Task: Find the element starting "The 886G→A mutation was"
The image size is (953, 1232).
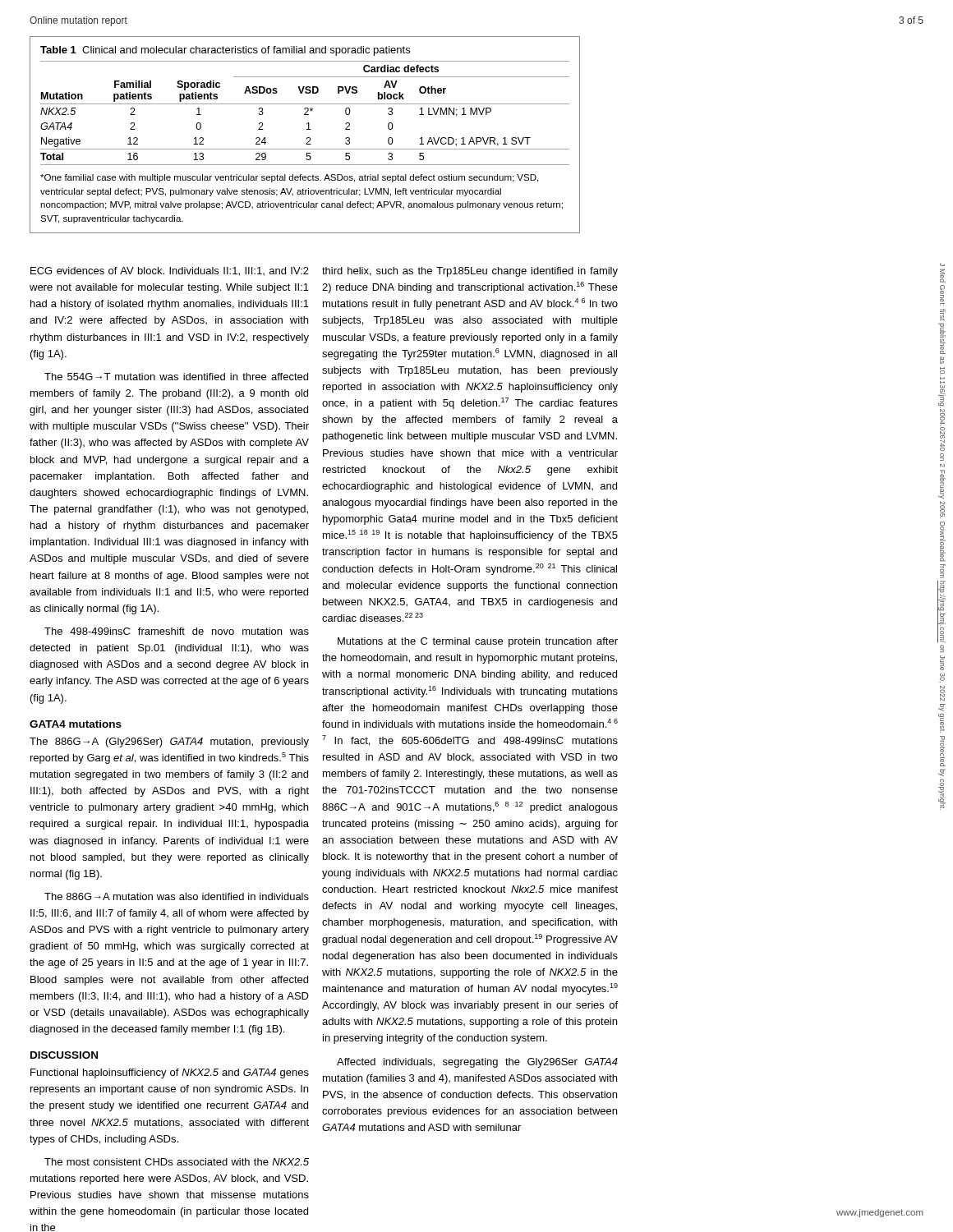Action: pyautogui.click(x=169, y=963)
